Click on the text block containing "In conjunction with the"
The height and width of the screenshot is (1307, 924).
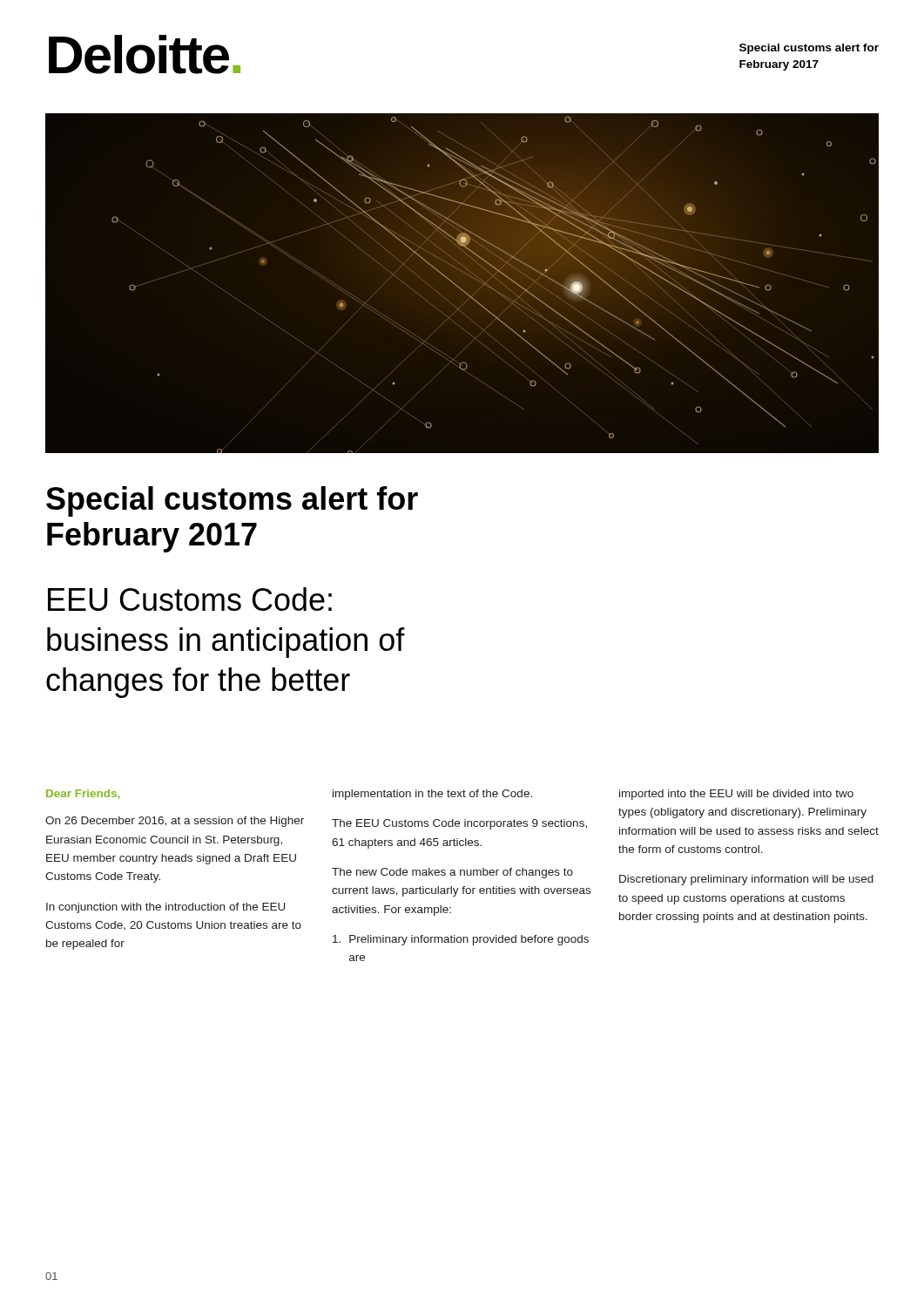tap(173, 925)
